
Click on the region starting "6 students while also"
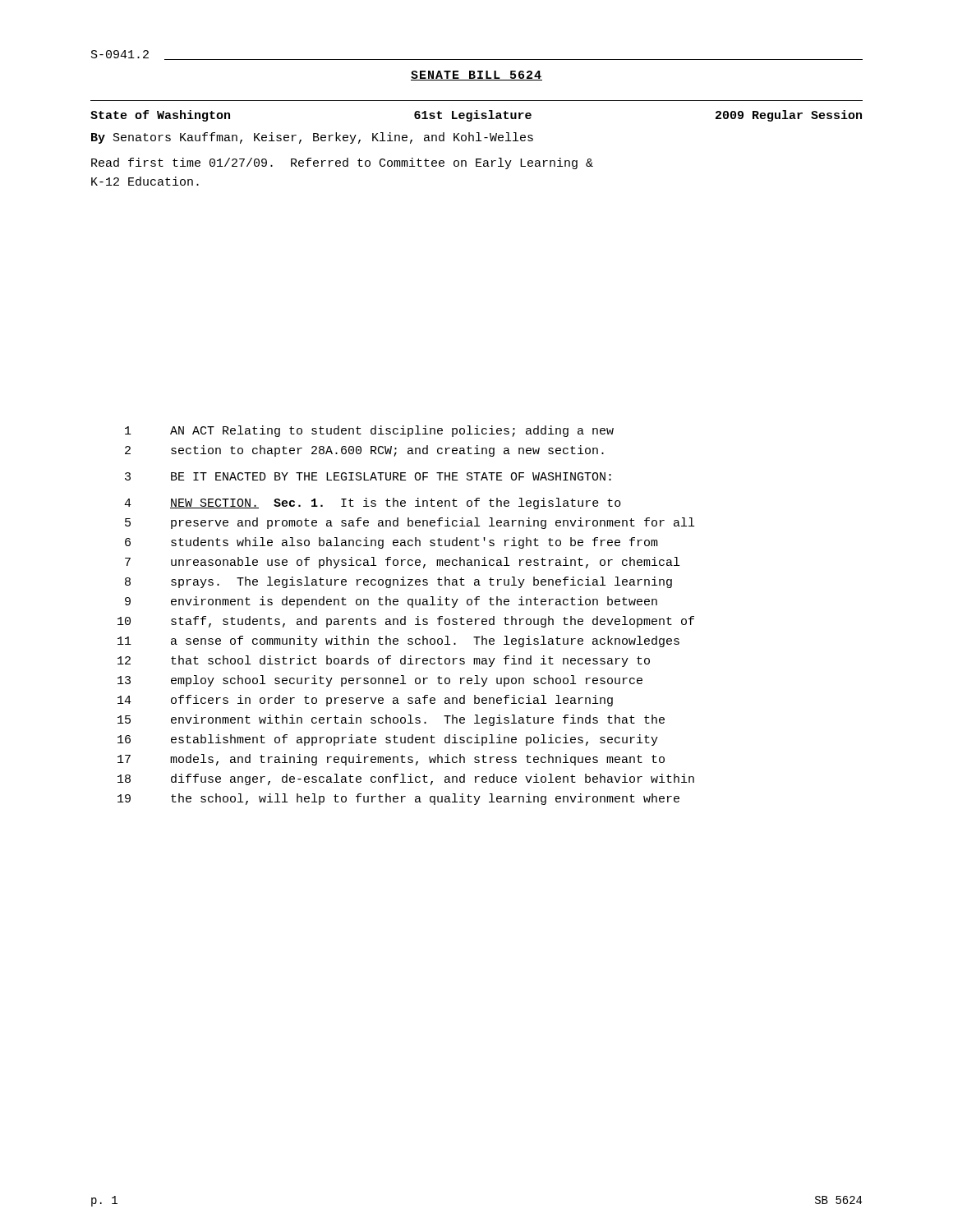click(x=476, y=544)
